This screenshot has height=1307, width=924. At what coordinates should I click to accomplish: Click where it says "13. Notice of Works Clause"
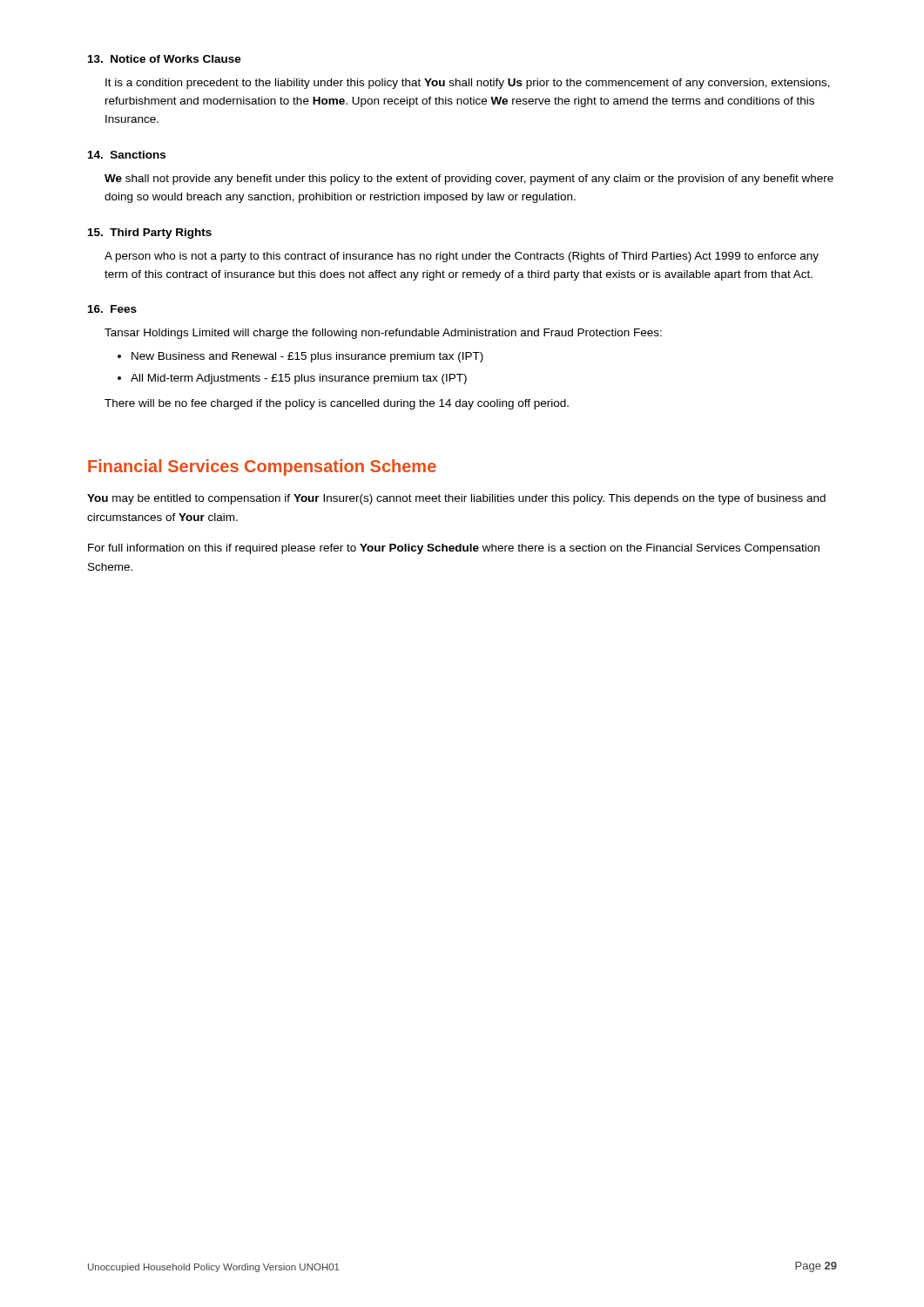pos(164,59)
